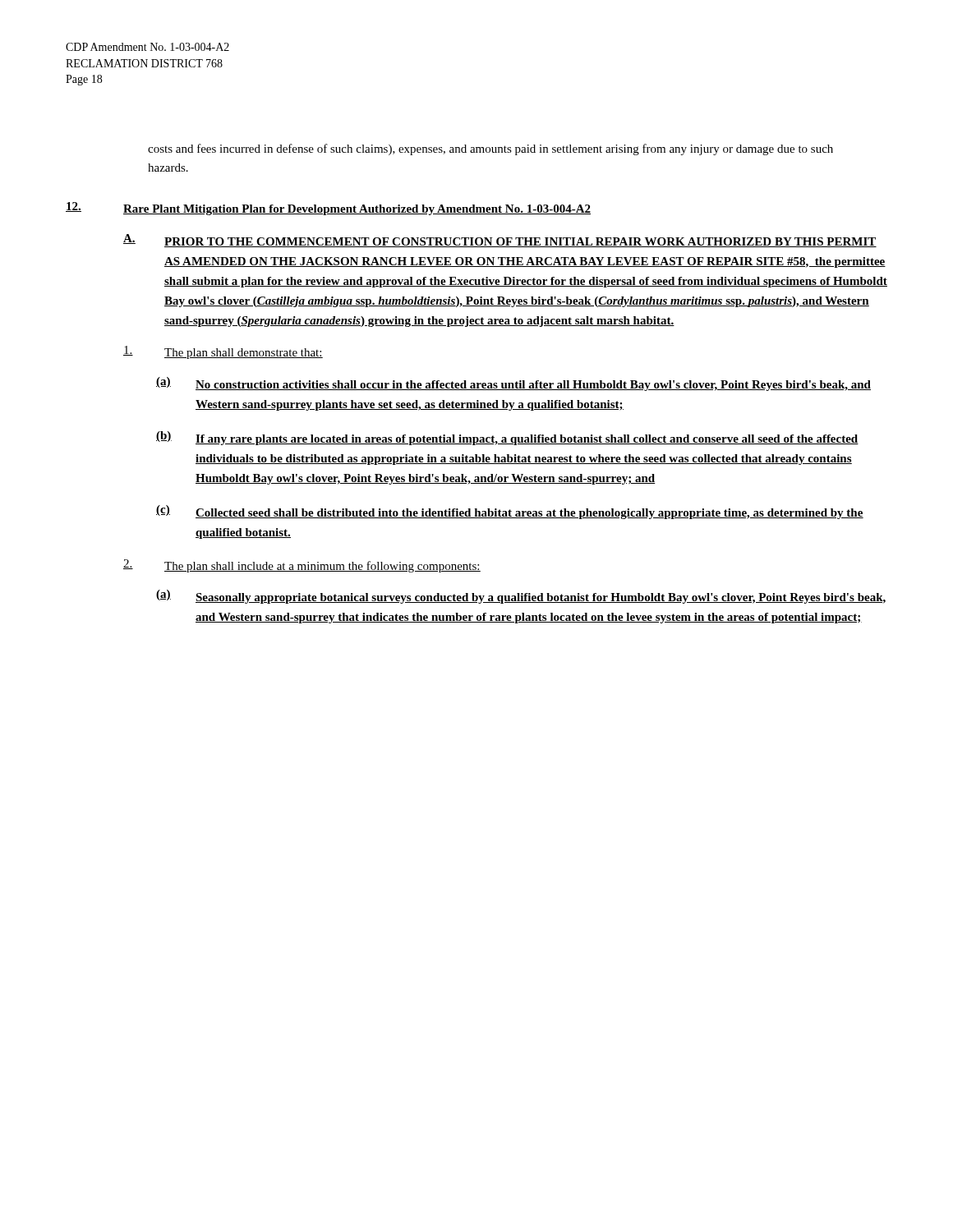Select the text block starting "Rare Plant Mitigation Plan for Development Authorized"

tap(357, 209)
